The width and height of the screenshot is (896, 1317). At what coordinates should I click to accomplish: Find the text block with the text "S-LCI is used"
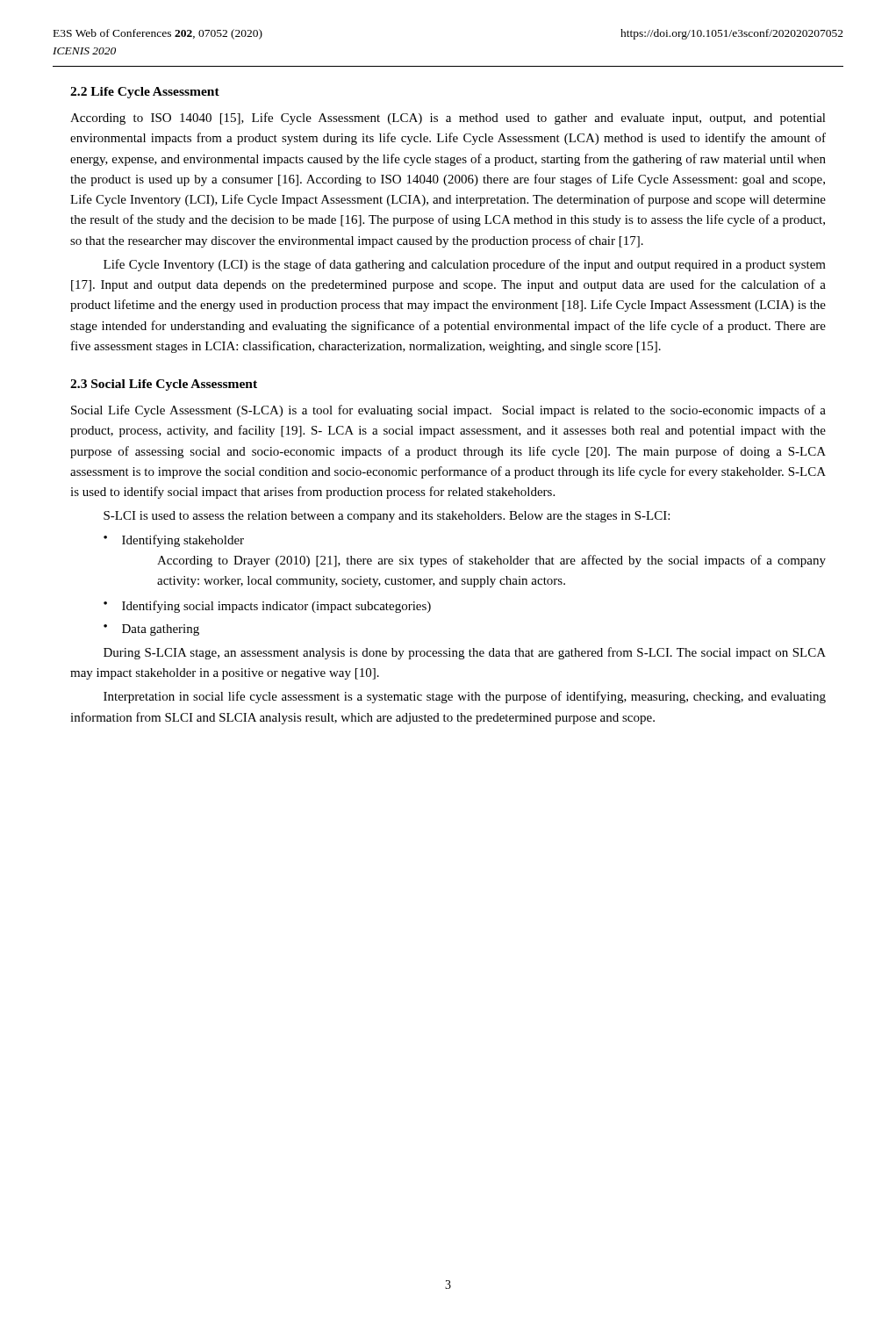coord(448,516)
